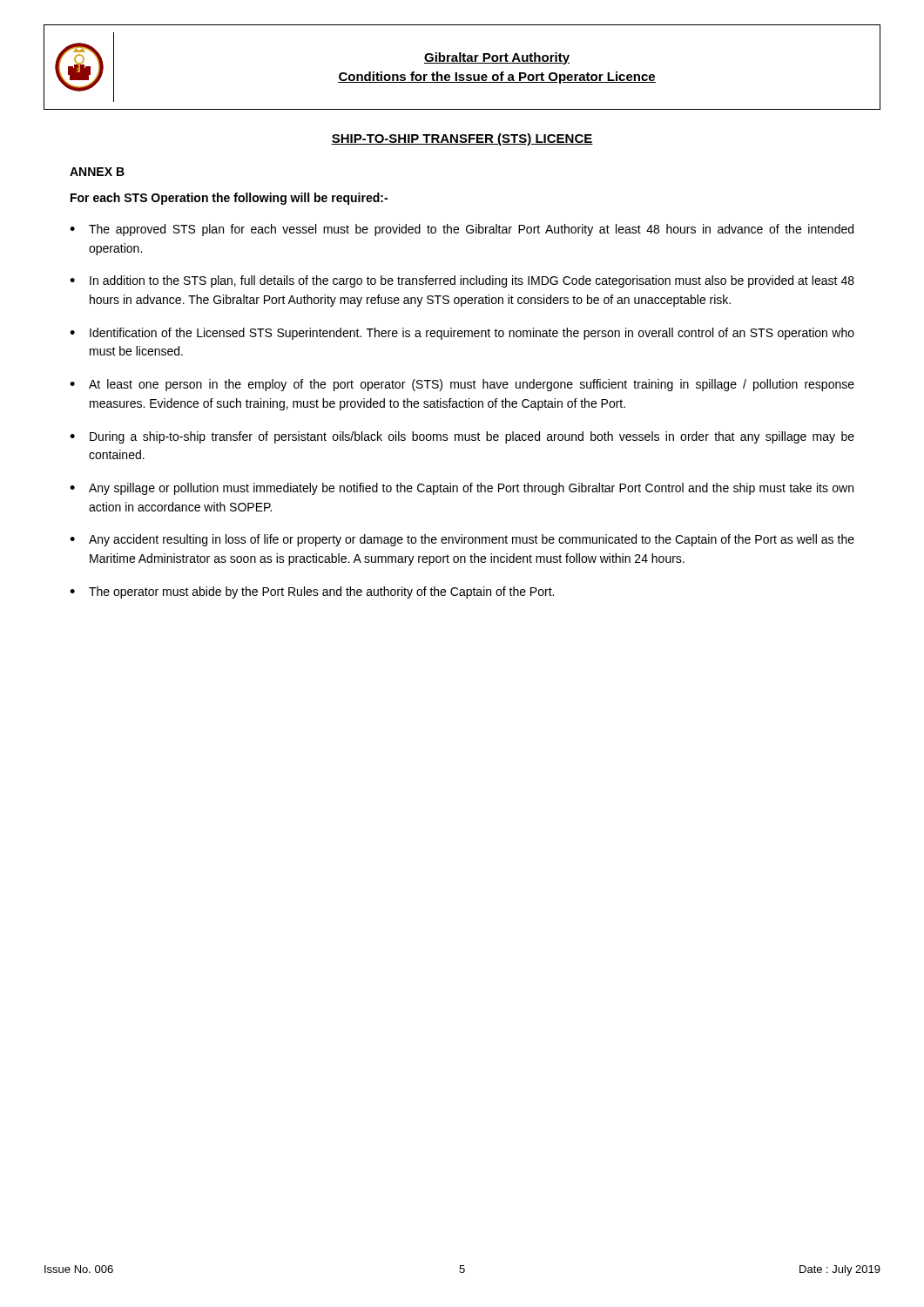Select the list item containing "• The approved STS plan"
Viewport: 924px width, 1307px height.
pos(462,239)
